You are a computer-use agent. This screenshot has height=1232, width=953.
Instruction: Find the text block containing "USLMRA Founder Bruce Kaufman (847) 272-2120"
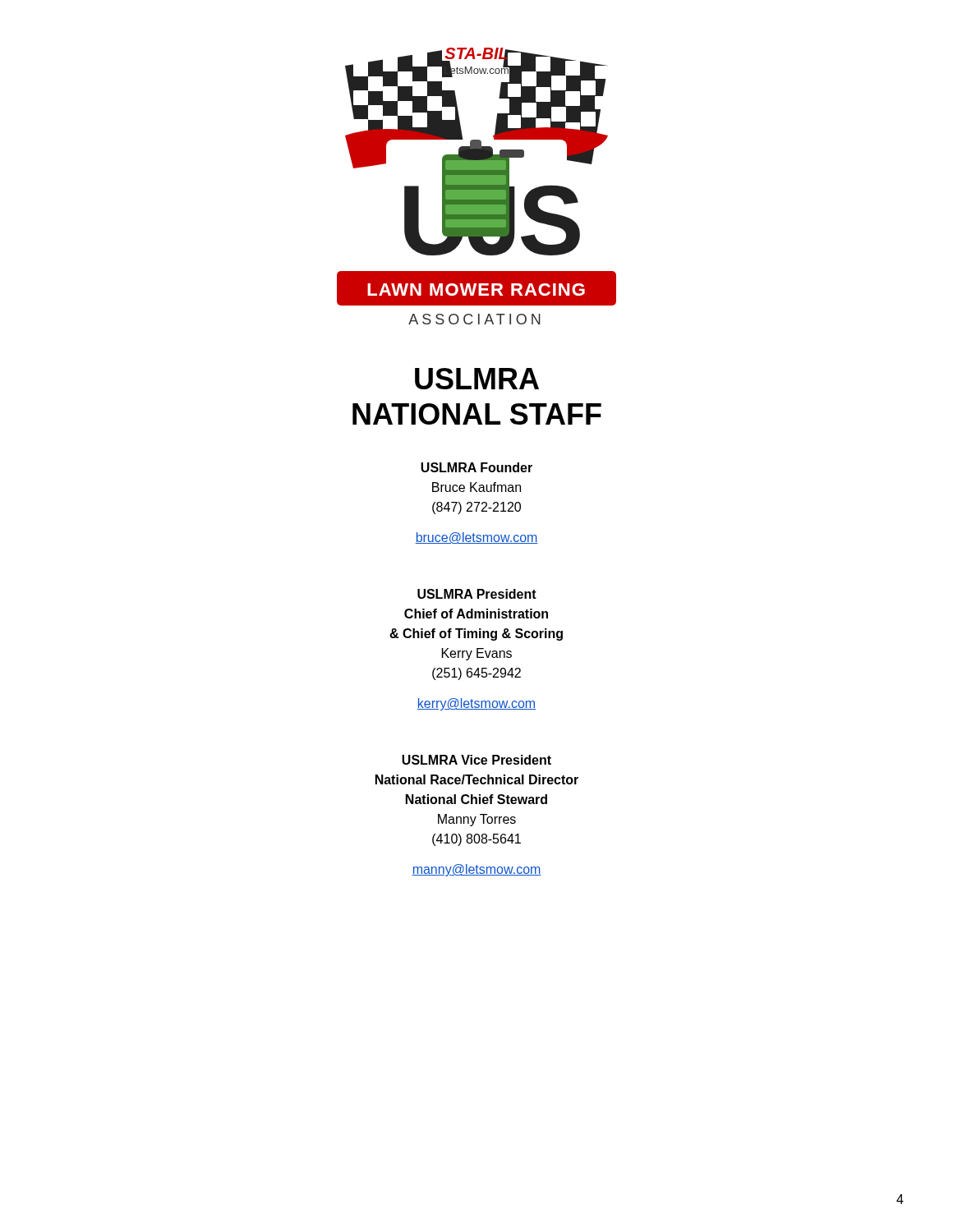point(476,502)
